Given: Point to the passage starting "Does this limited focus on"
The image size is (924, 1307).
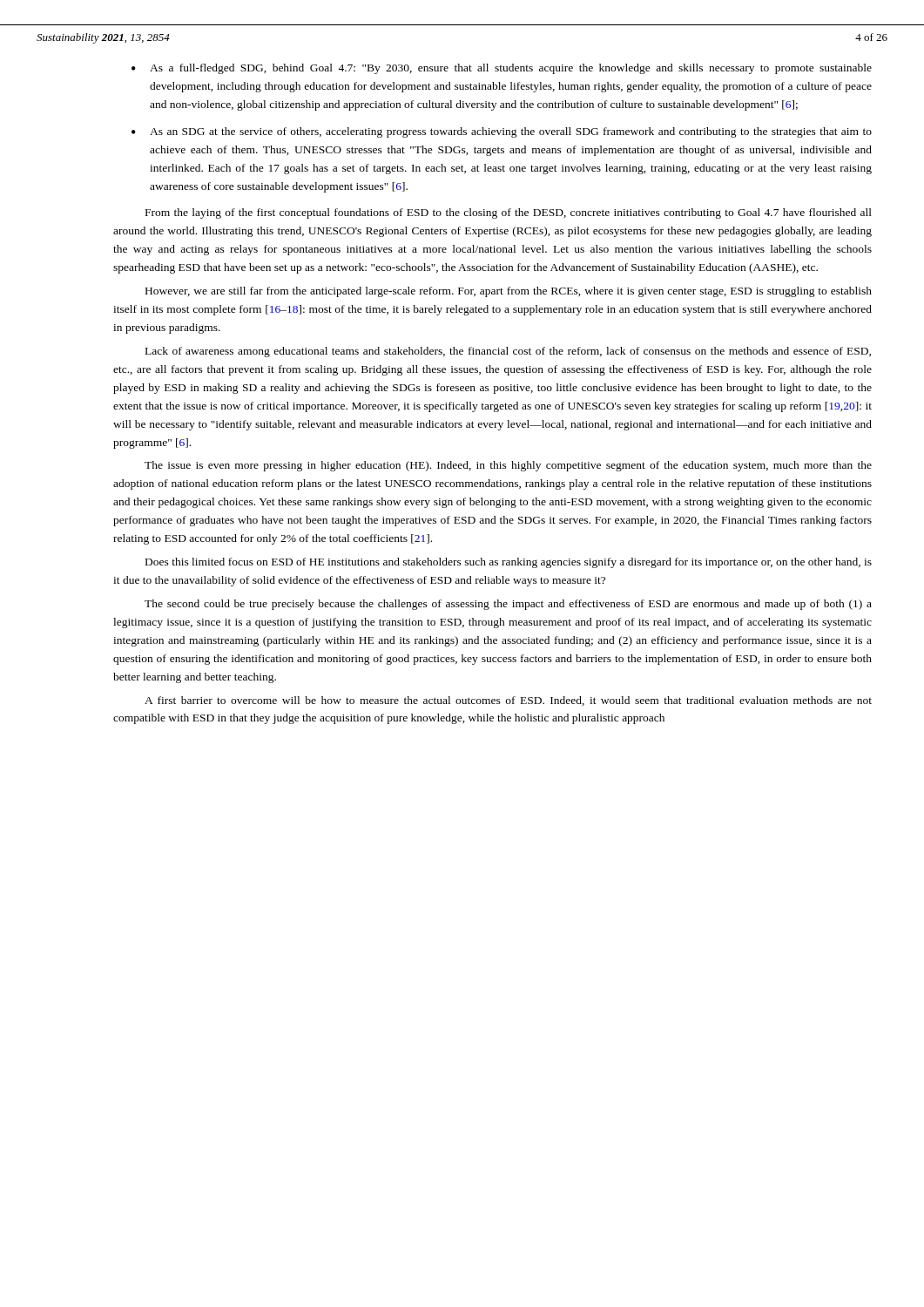Looking at the screenshot, I should (492, 572).
